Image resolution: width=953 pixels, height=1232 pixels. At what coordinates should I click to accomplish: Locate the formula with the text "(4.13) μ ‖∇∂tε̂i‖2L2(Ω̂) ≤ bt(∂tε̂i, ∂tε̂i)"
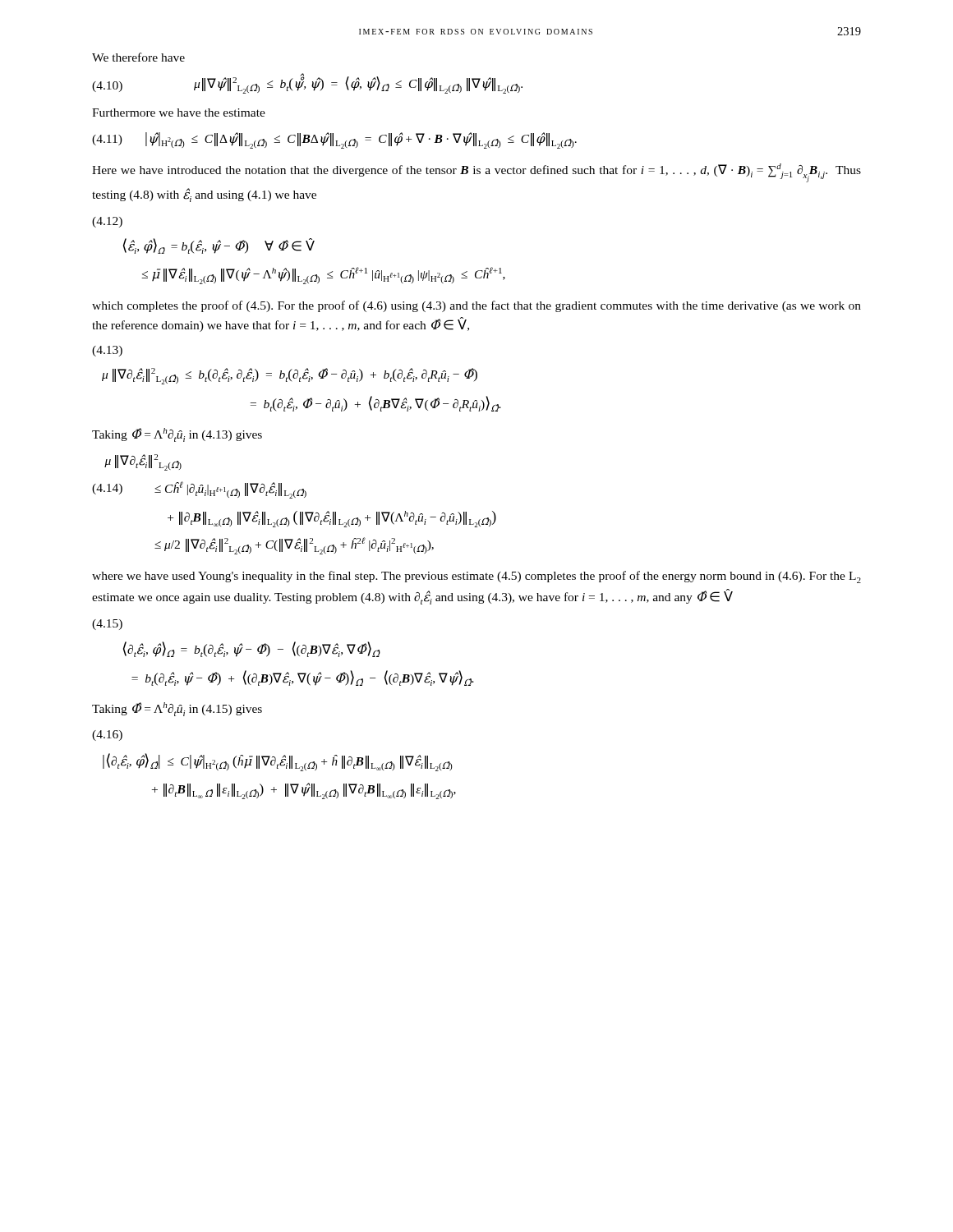[476, 379]
